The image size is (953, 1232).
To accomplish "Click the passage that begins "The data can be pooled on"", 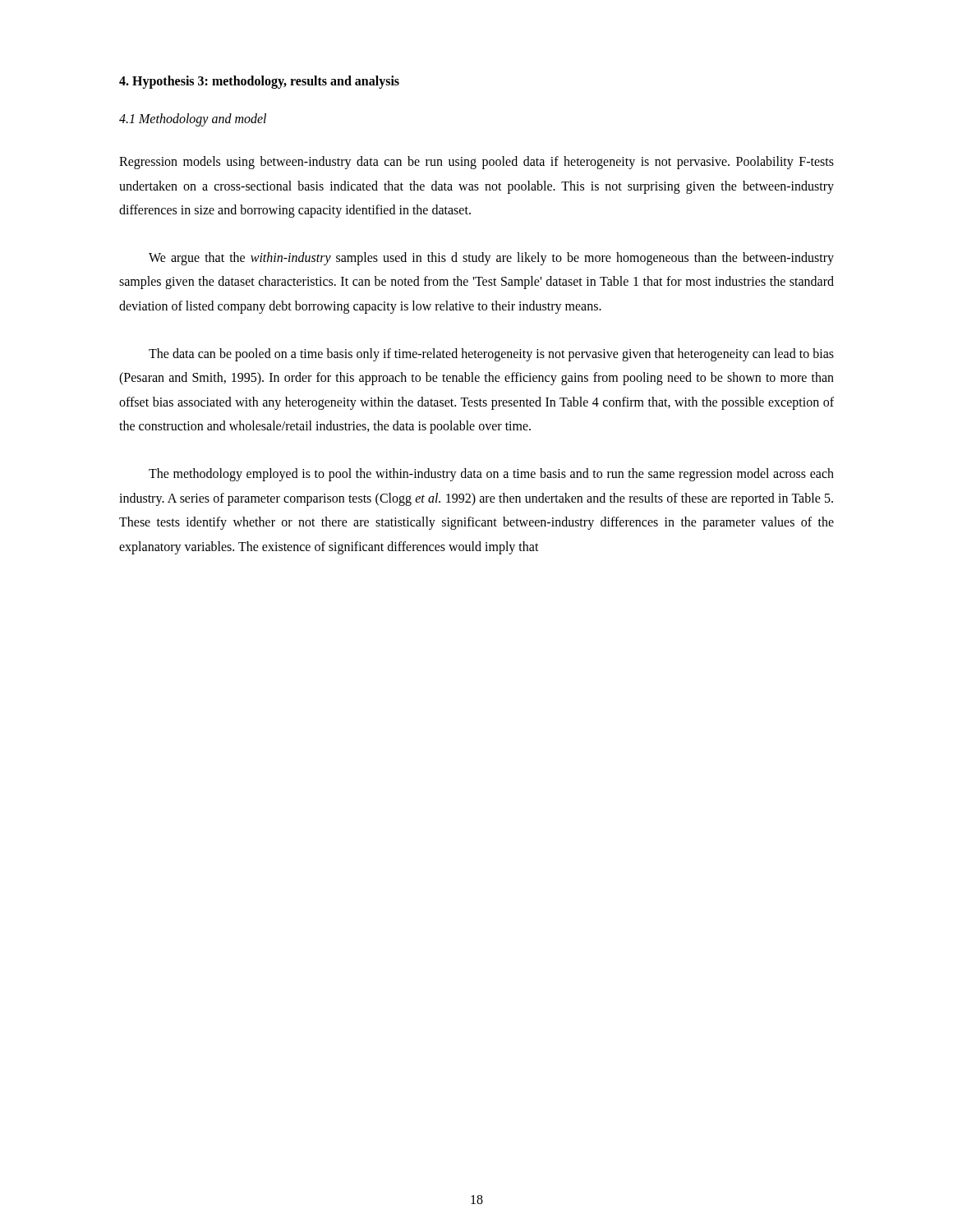I will click(x=476, y=390).
